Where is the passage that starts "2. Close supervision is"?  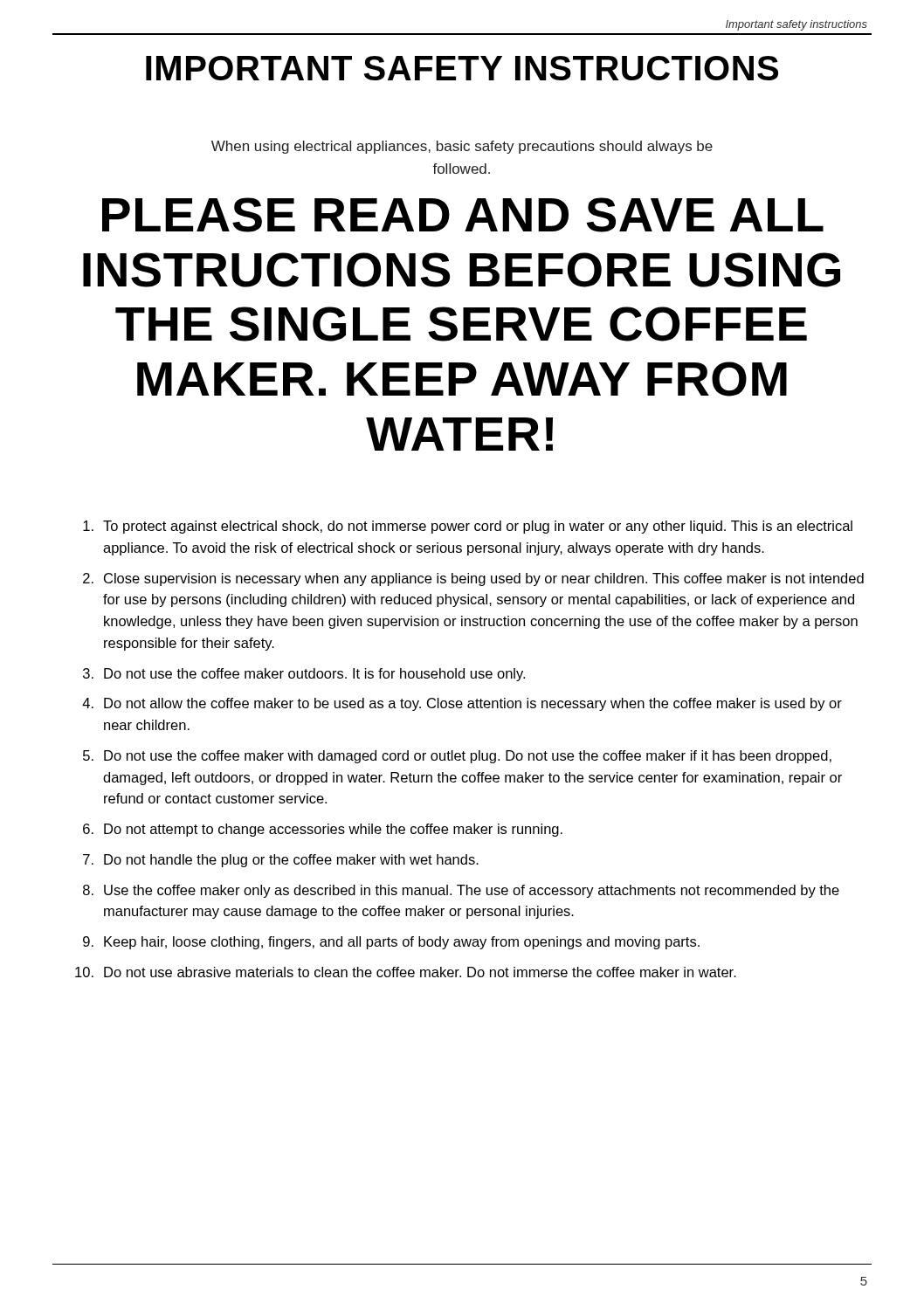point(460,610)
